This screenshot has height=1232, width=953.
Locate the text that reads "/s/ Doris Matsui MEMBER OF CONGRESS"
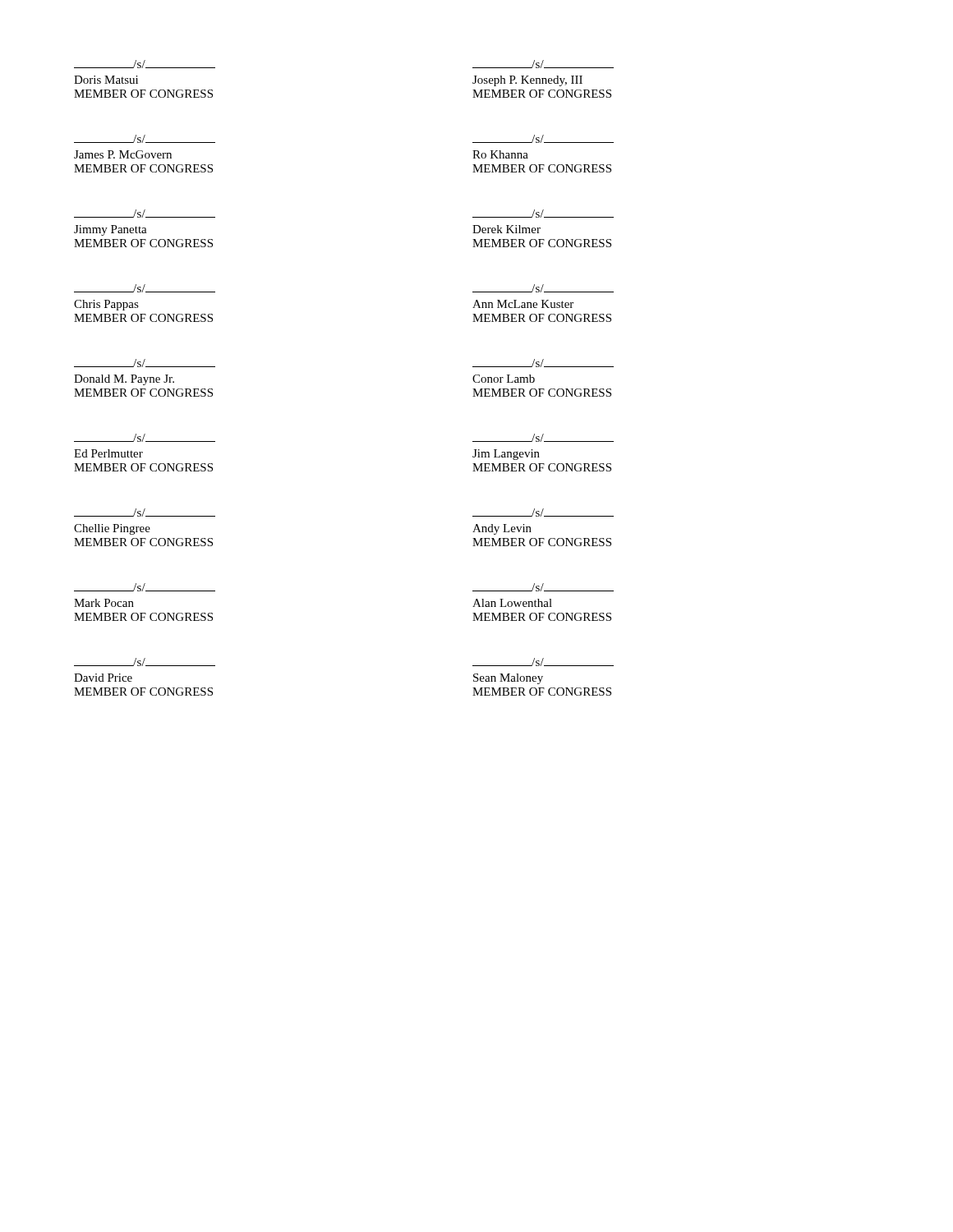click(176, 68)
